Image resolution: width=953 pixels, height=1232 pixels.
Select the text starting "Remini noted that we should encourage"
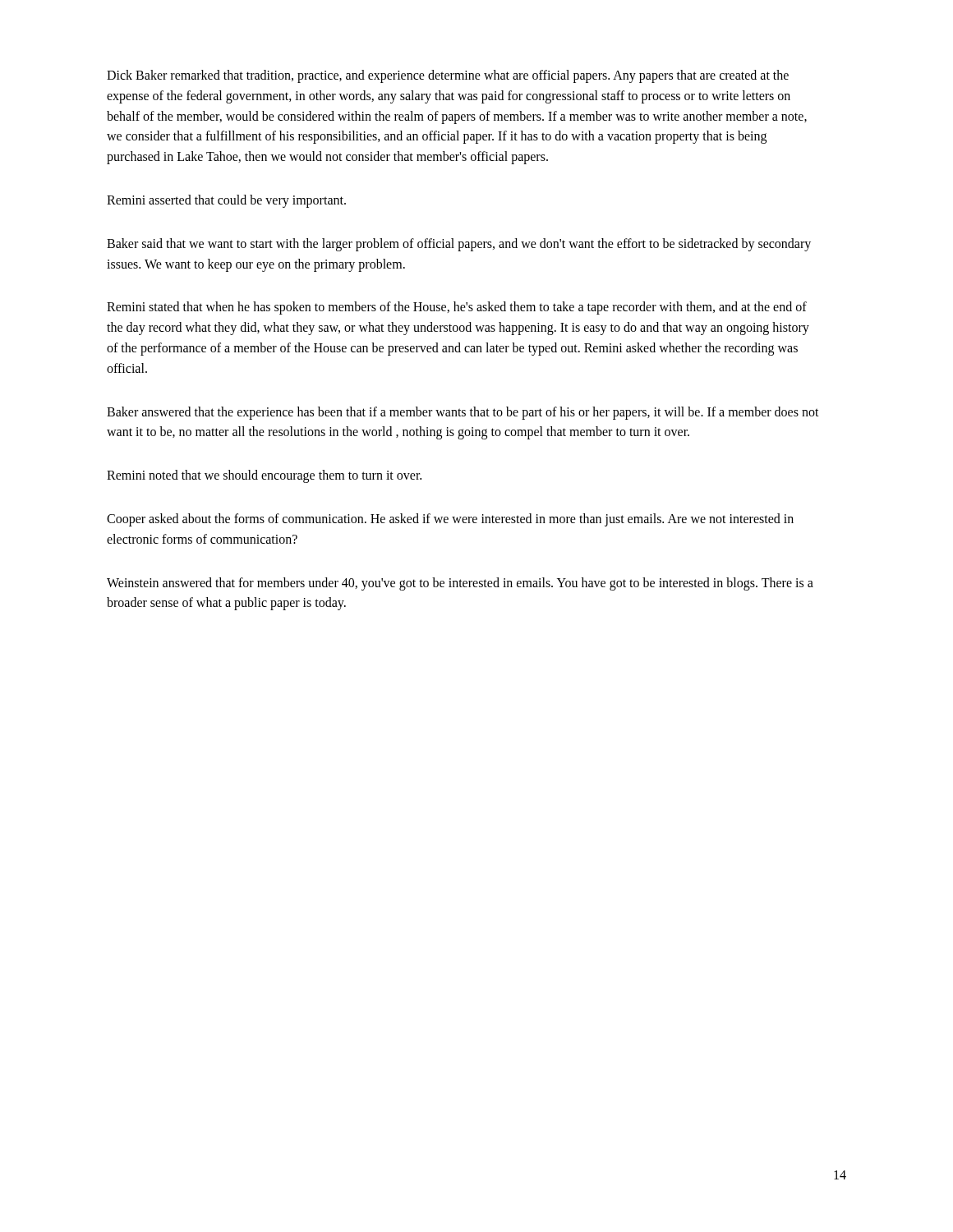pyautogui.click(x=265, y=475)
